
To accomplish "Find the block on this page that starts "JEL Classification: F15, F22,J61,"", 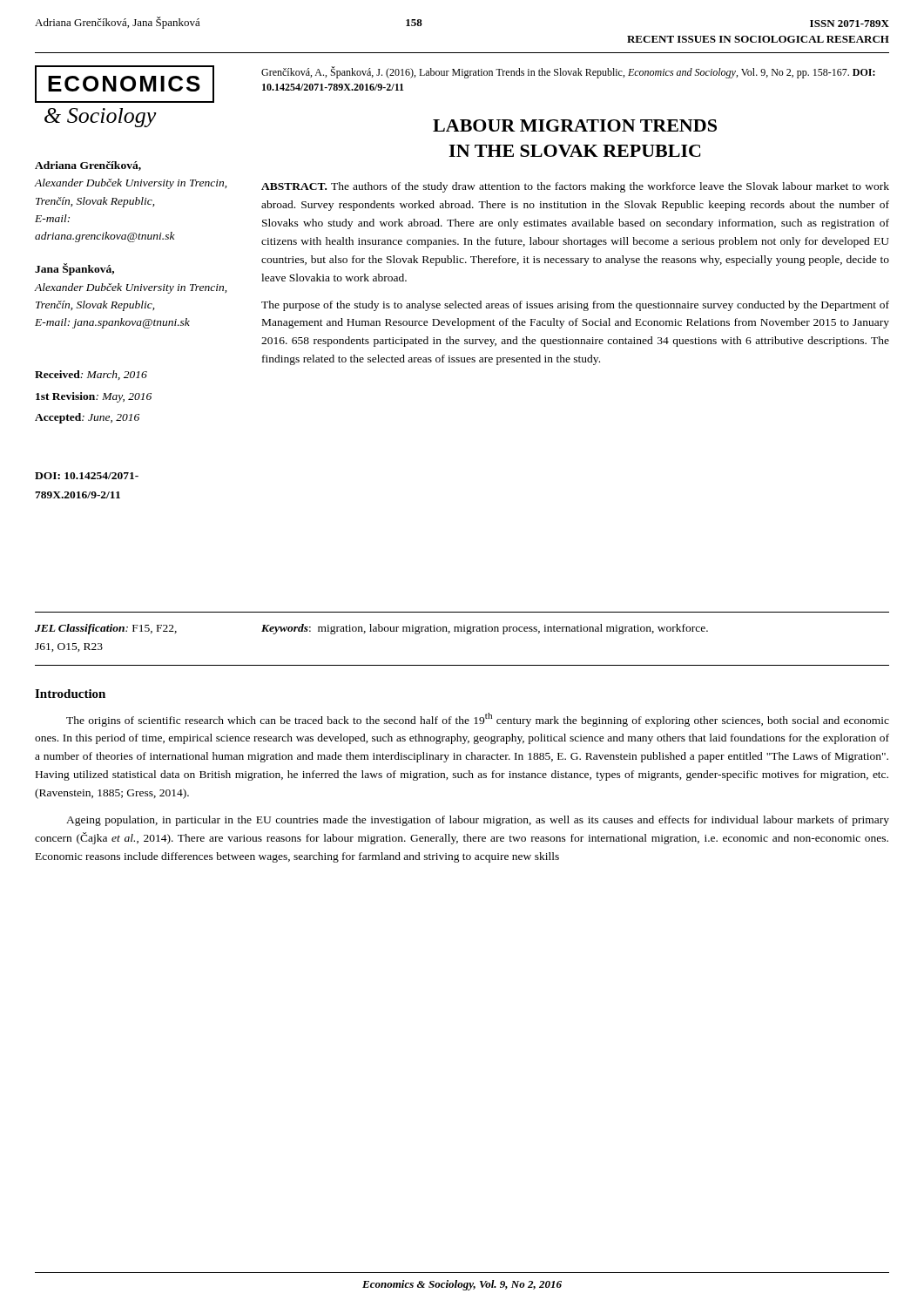I will pos(106,637).
